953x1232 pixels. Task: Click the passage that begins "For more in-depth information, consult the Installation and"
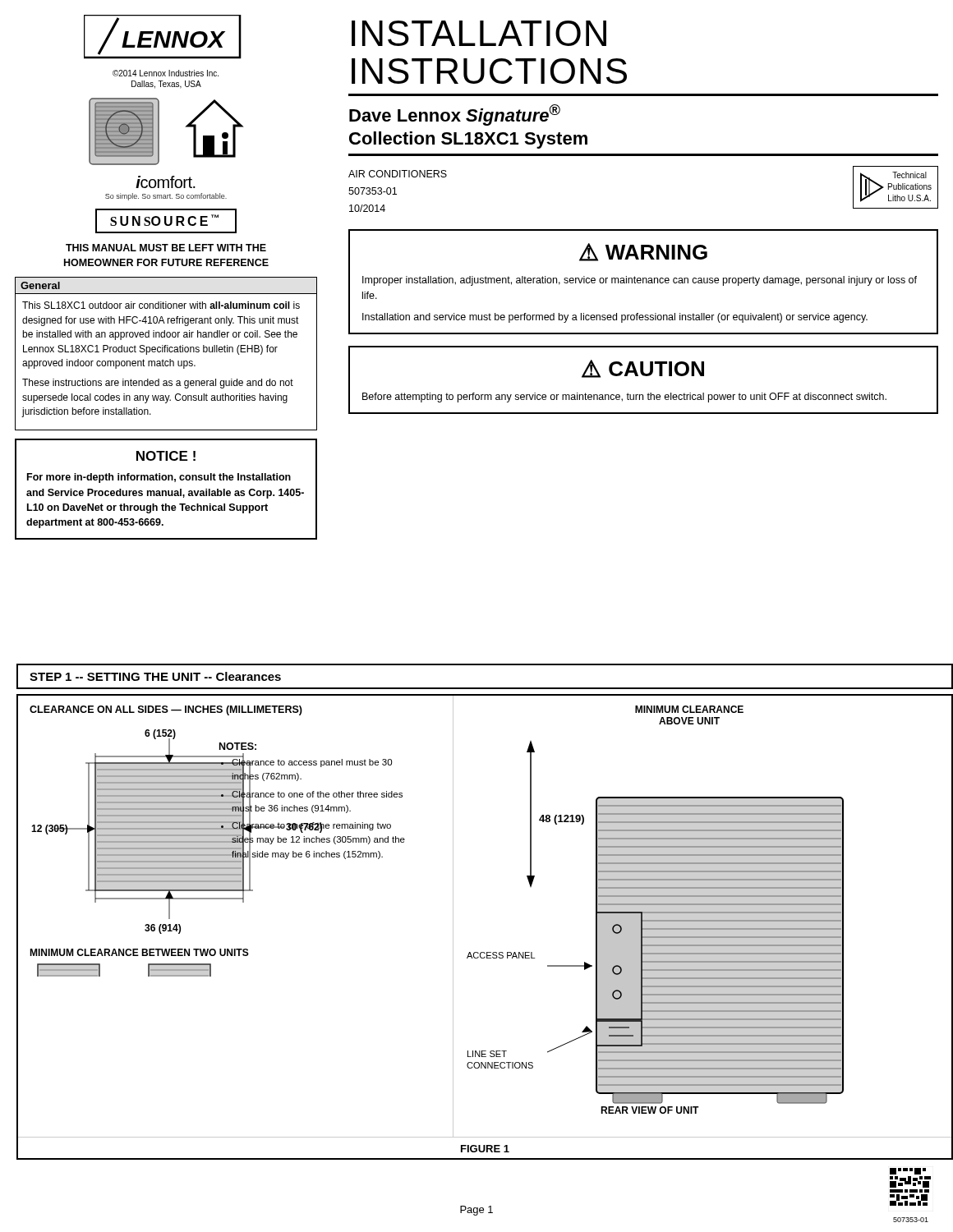coord(165,500)
